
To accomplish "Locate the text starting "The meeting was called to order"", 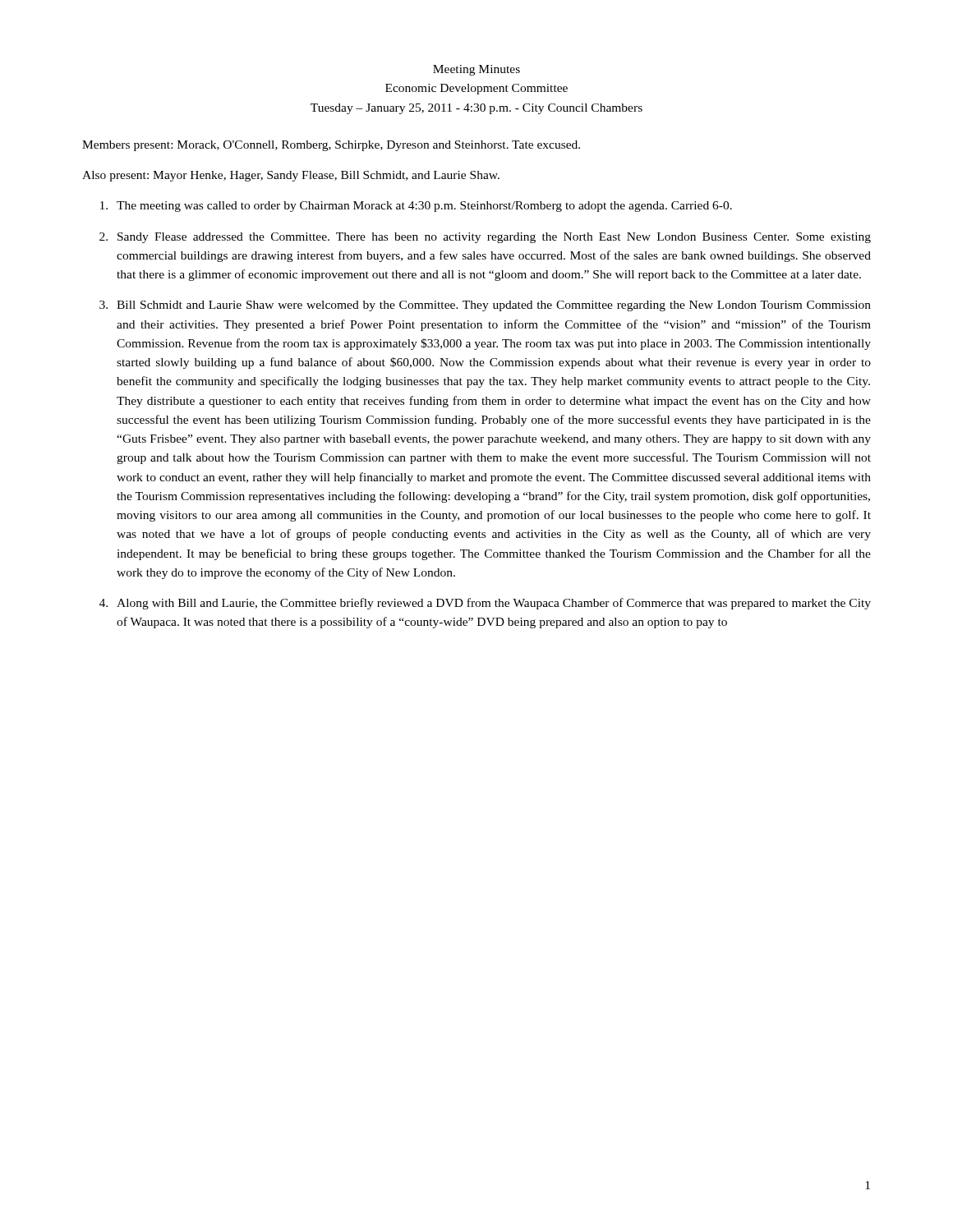I will point(476,205).
